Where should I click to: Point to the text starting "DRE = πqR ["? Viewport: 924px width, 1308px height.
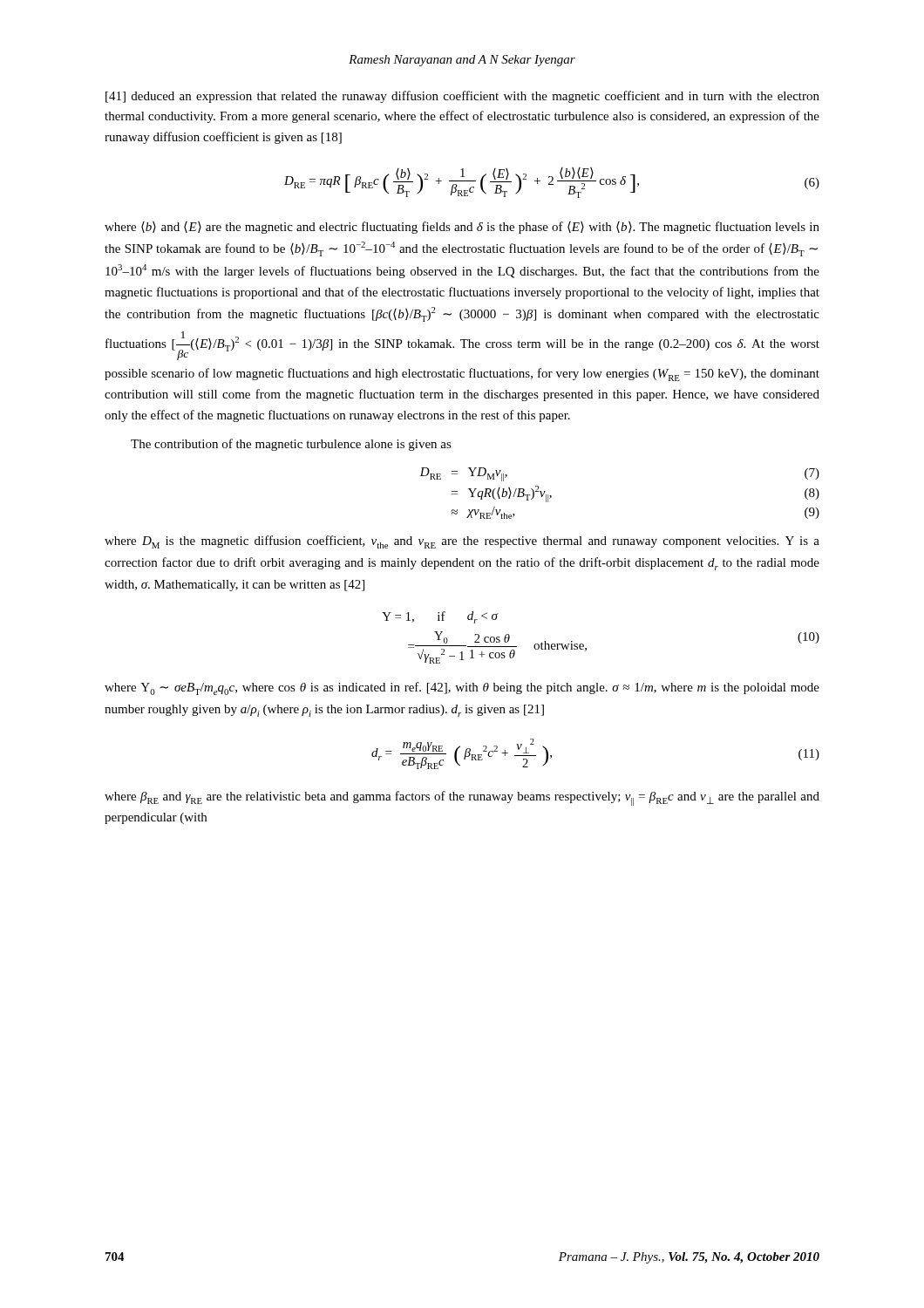point(462,182)
